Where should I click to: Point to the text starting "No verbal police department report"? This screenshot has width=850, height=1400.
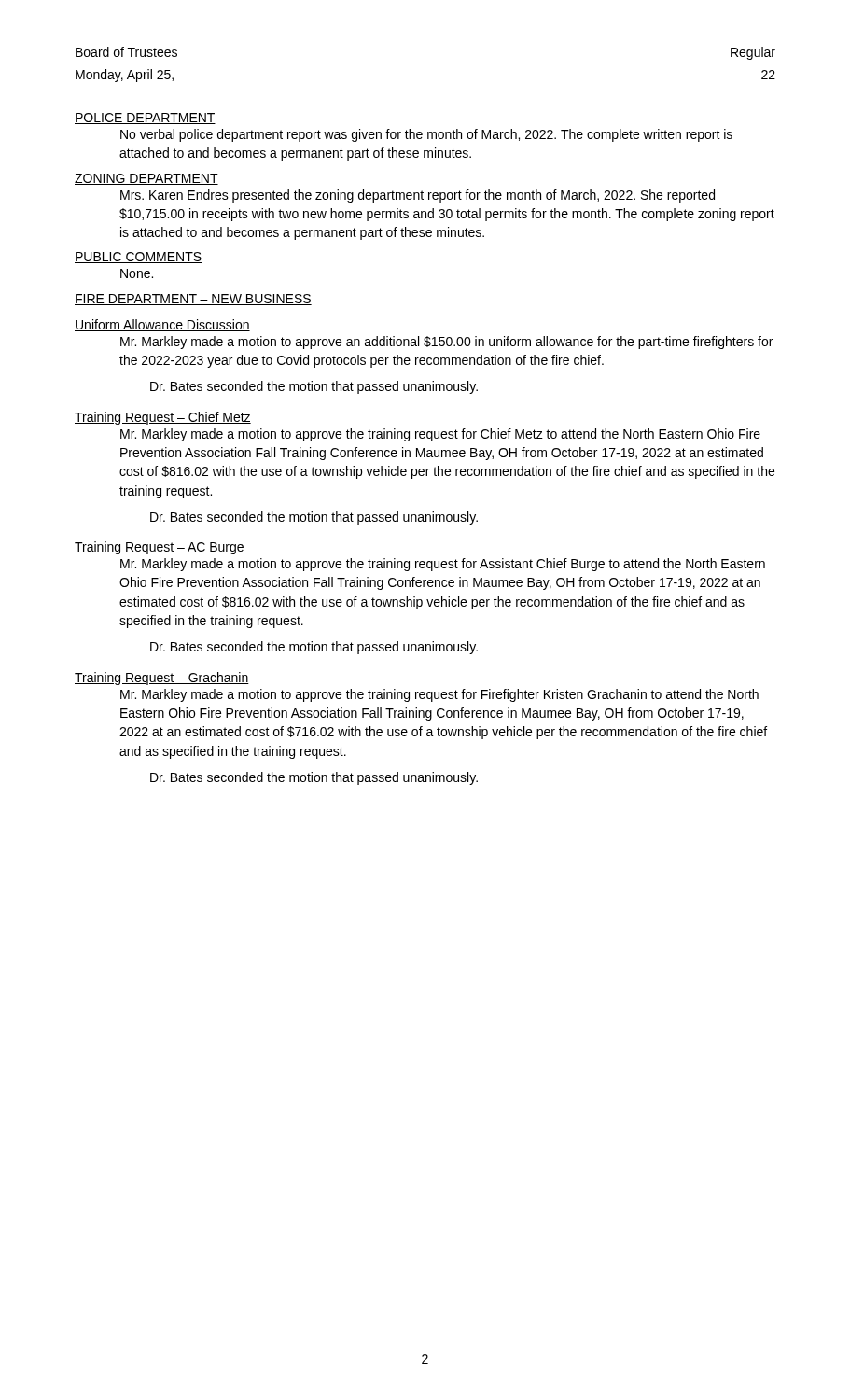447,144
